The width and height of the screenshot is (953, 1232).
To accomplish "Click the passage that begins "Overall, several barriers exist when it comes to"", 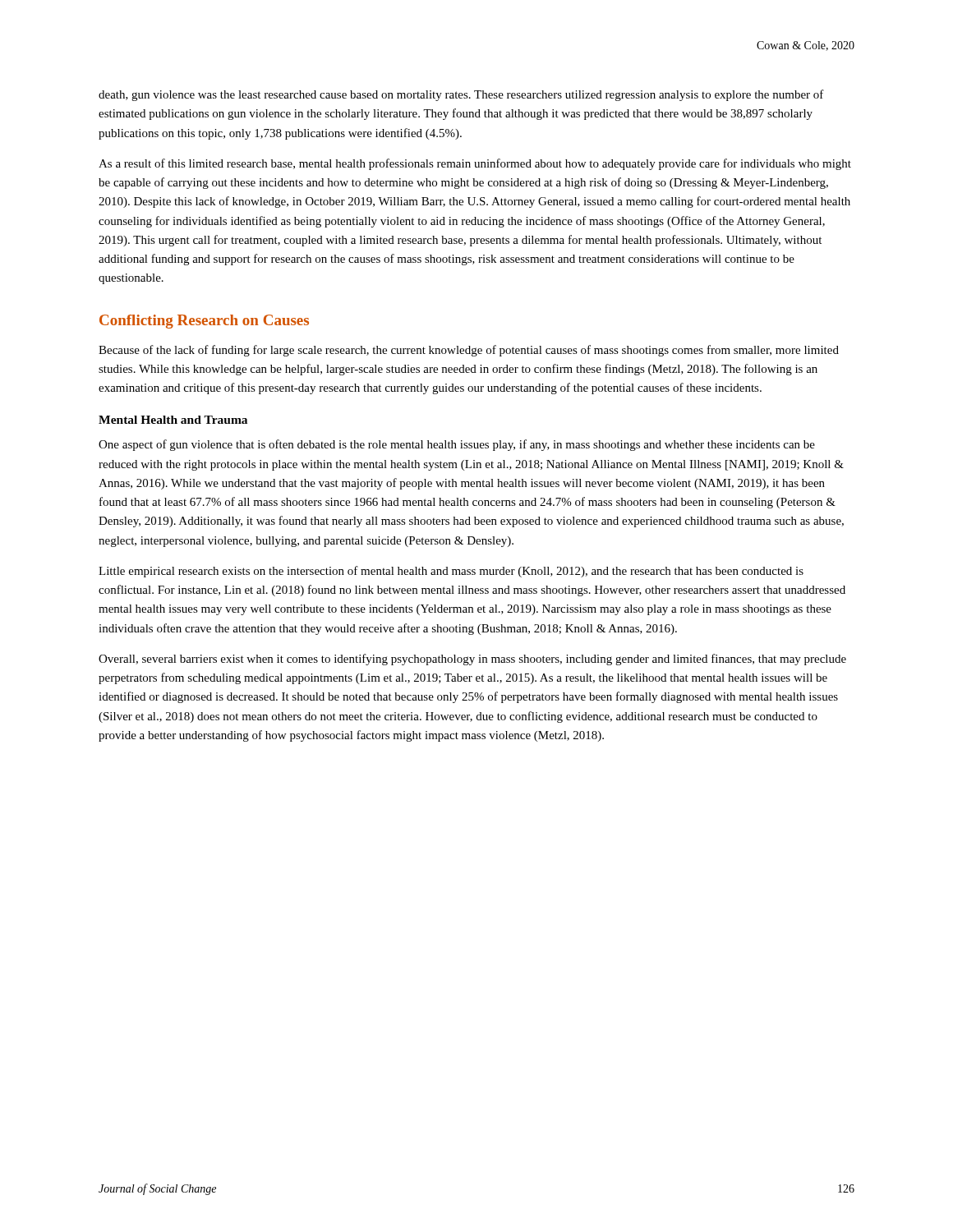I will (472, 697).
